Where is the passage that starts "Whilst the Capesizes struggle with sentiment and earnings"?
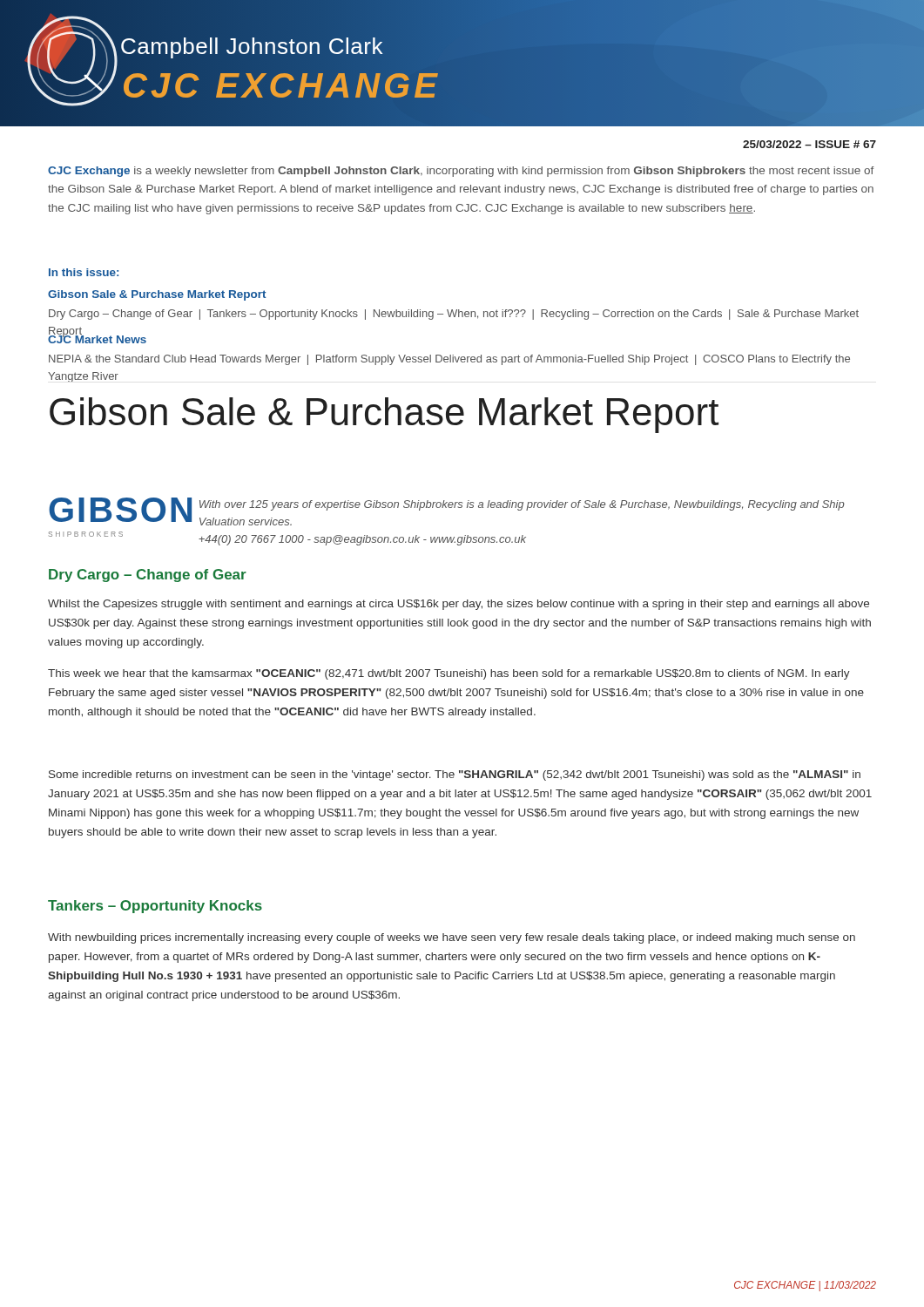 pyautogui.click(x=460, y=622)
